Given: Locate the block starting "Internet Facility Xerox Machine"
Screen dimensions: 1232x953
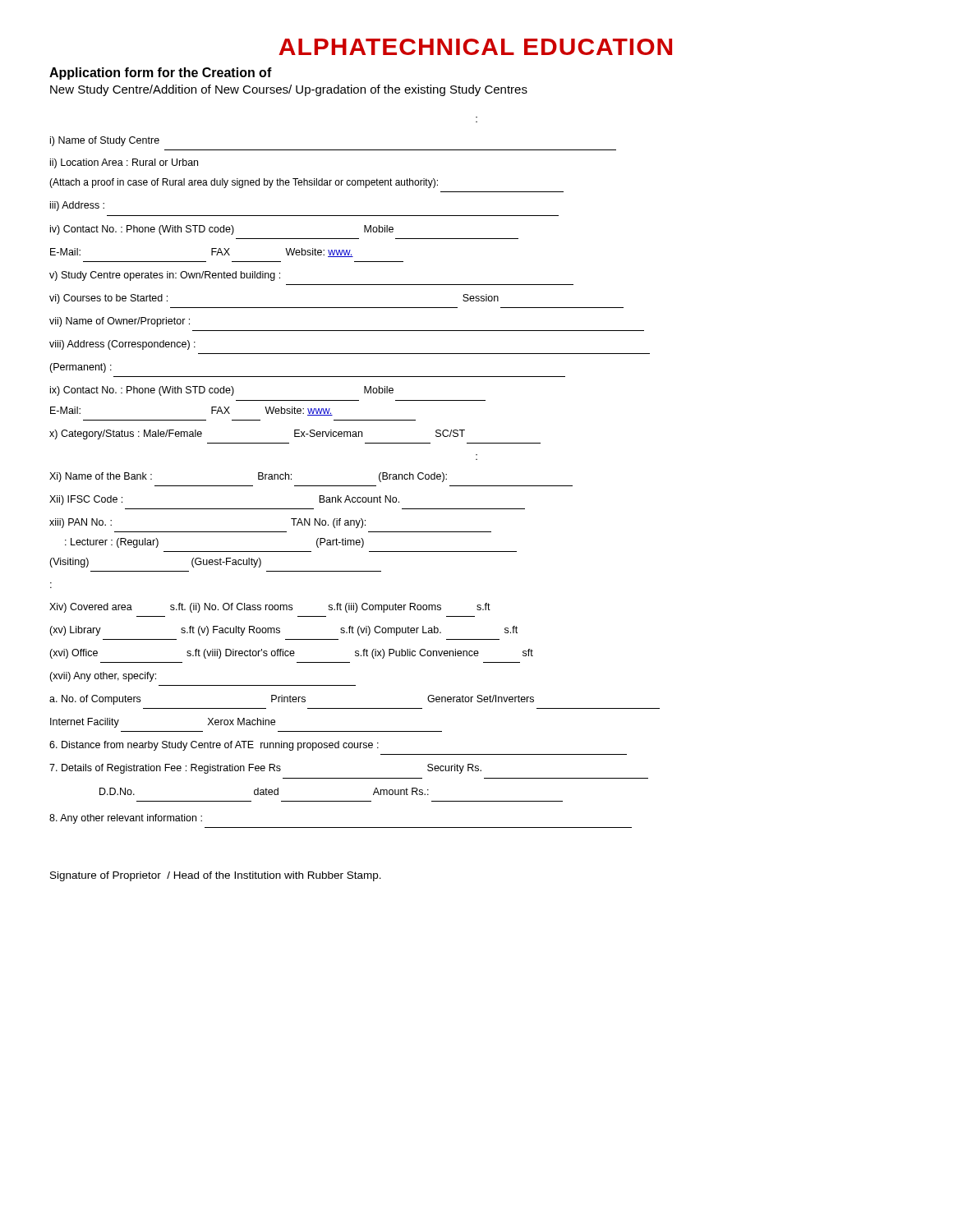Looking at the screenshot, I should 245,722.
